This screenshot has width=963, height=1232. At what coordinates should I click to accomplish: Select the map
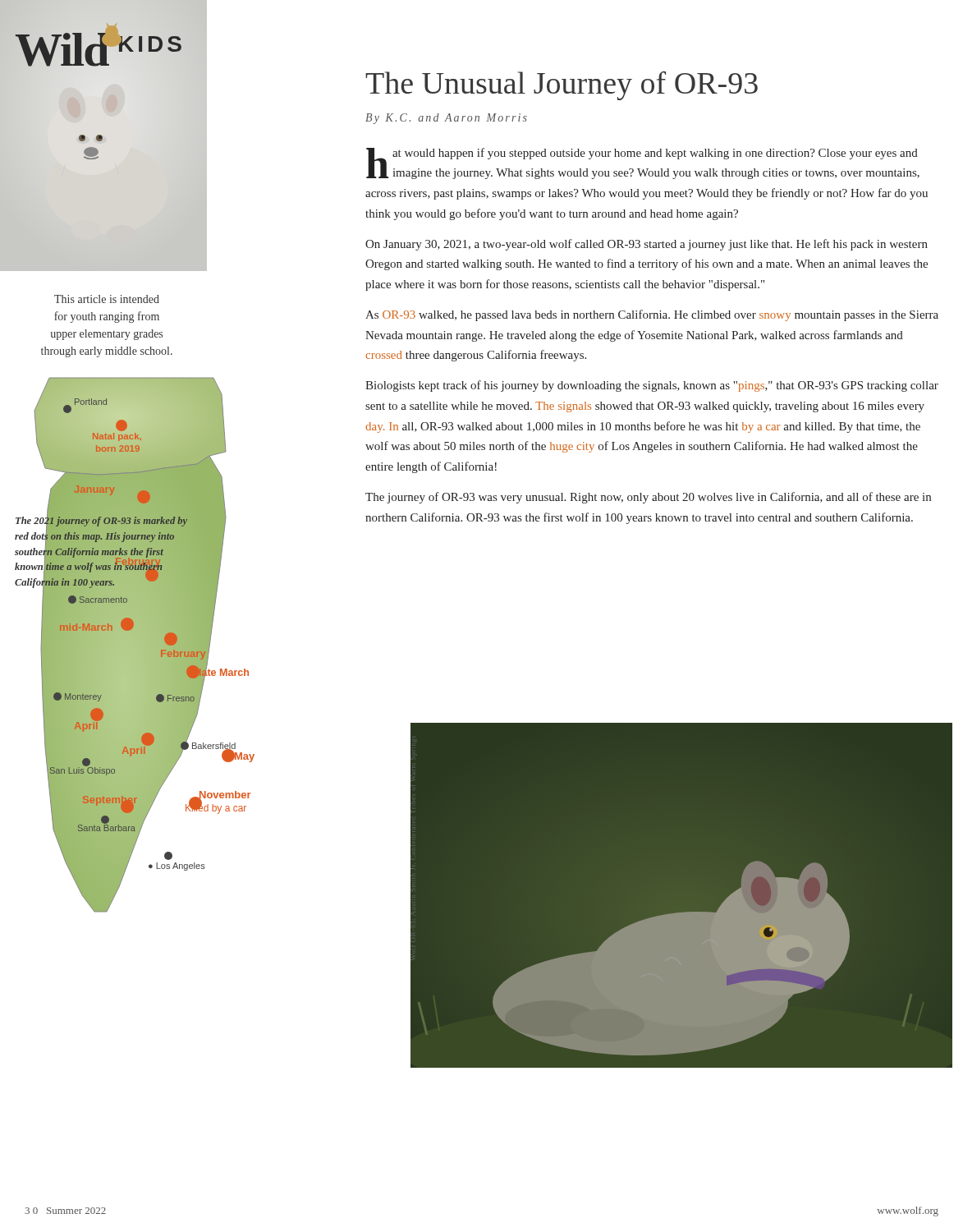point(201,641)
